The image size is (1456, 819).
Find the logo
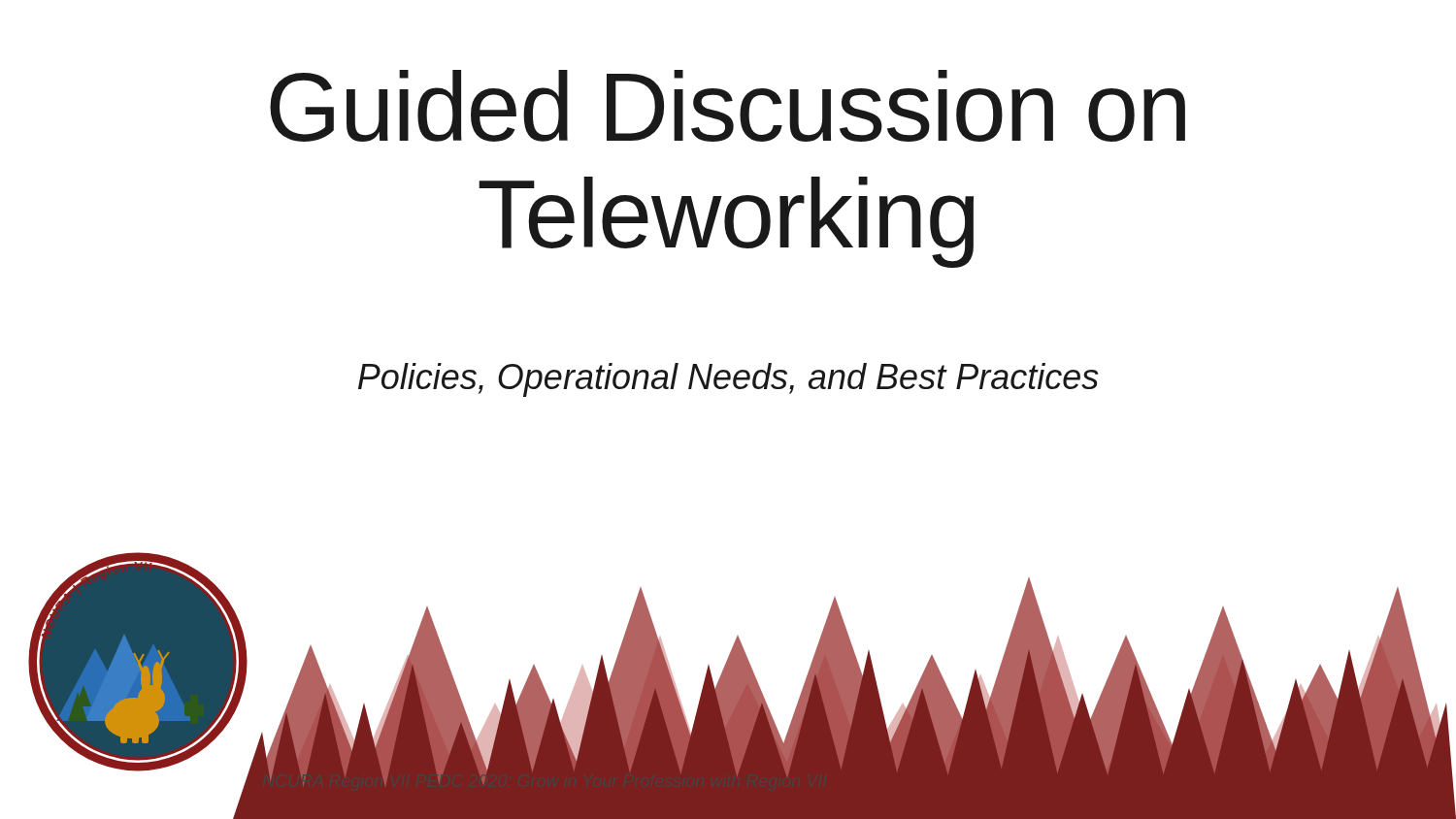click(x=138, y=662)
